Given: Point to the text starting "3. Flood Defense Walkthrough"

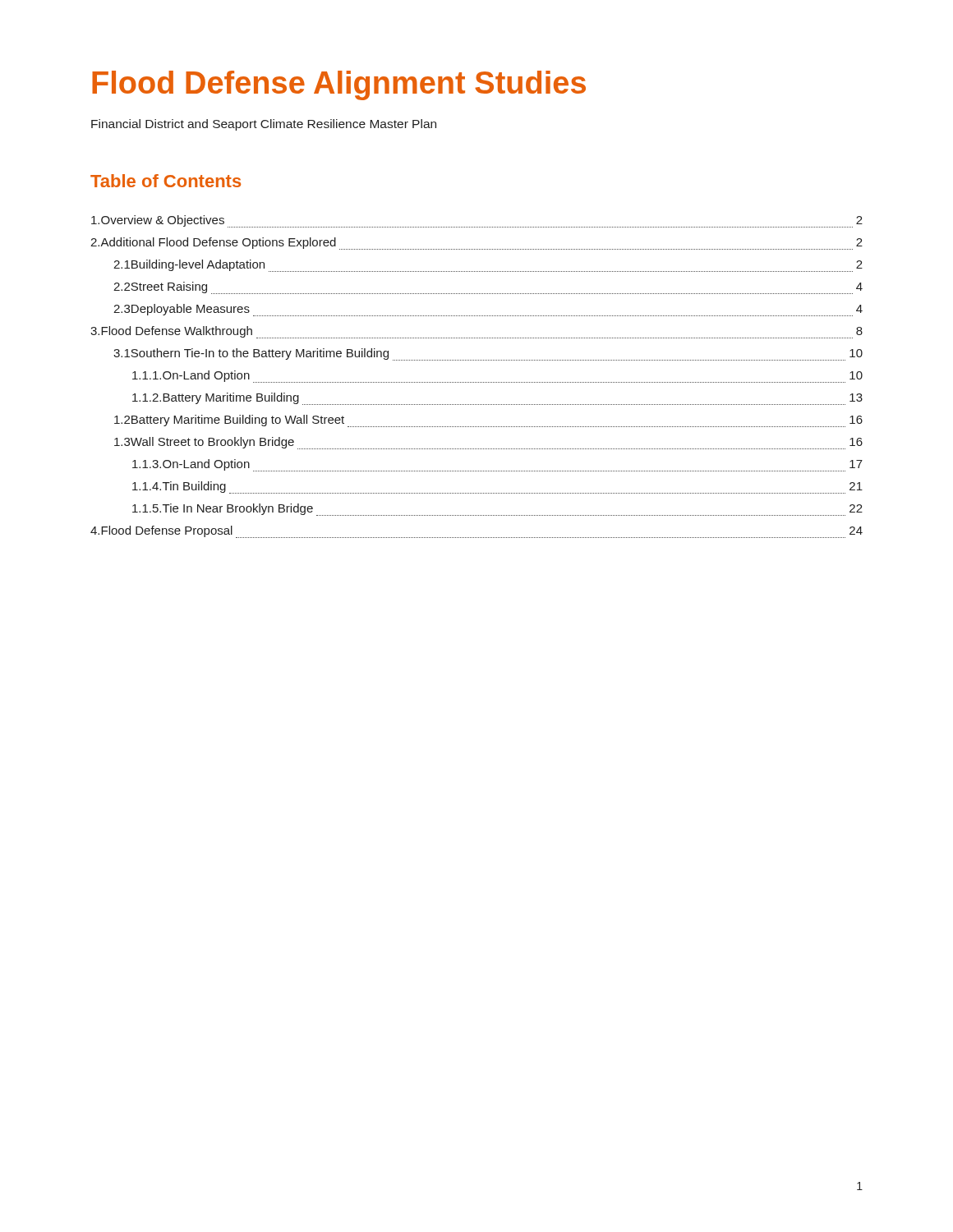Looking at the screenshot, I should coord(476,330).
